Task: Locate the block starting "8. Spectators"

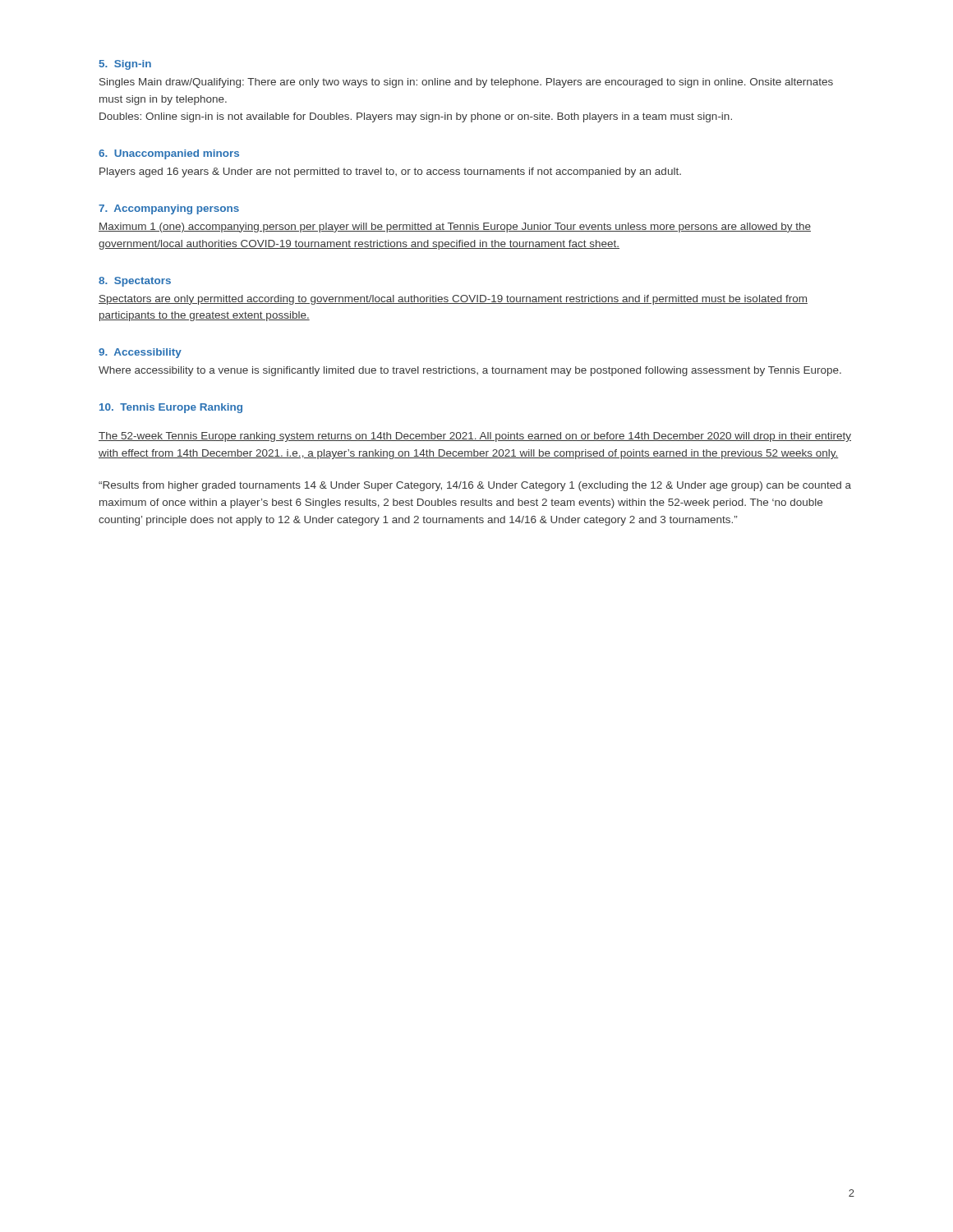Action: (x=135, y=280)
